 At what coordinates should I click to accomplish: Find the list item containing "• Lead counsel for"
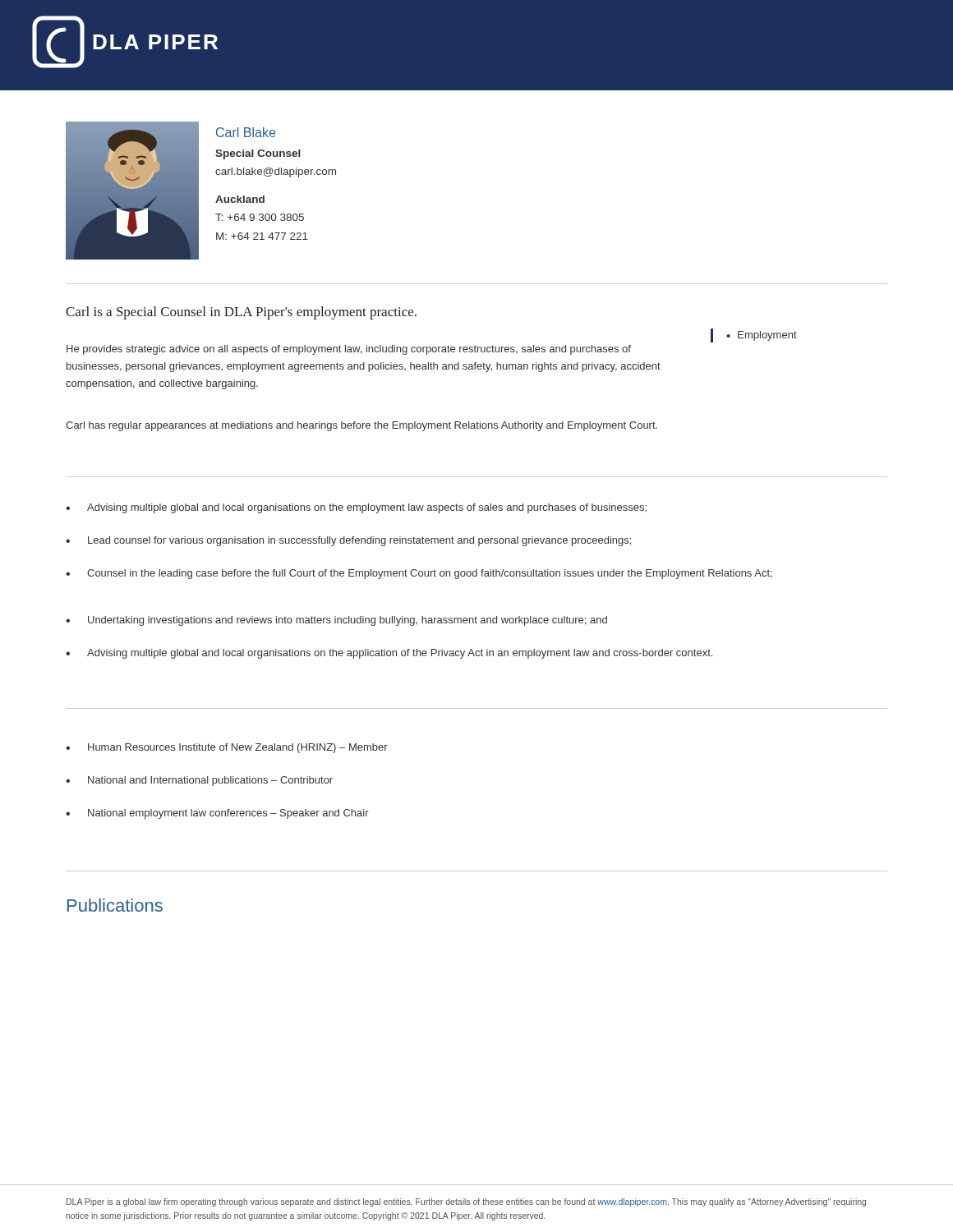[x=349, y=542]
